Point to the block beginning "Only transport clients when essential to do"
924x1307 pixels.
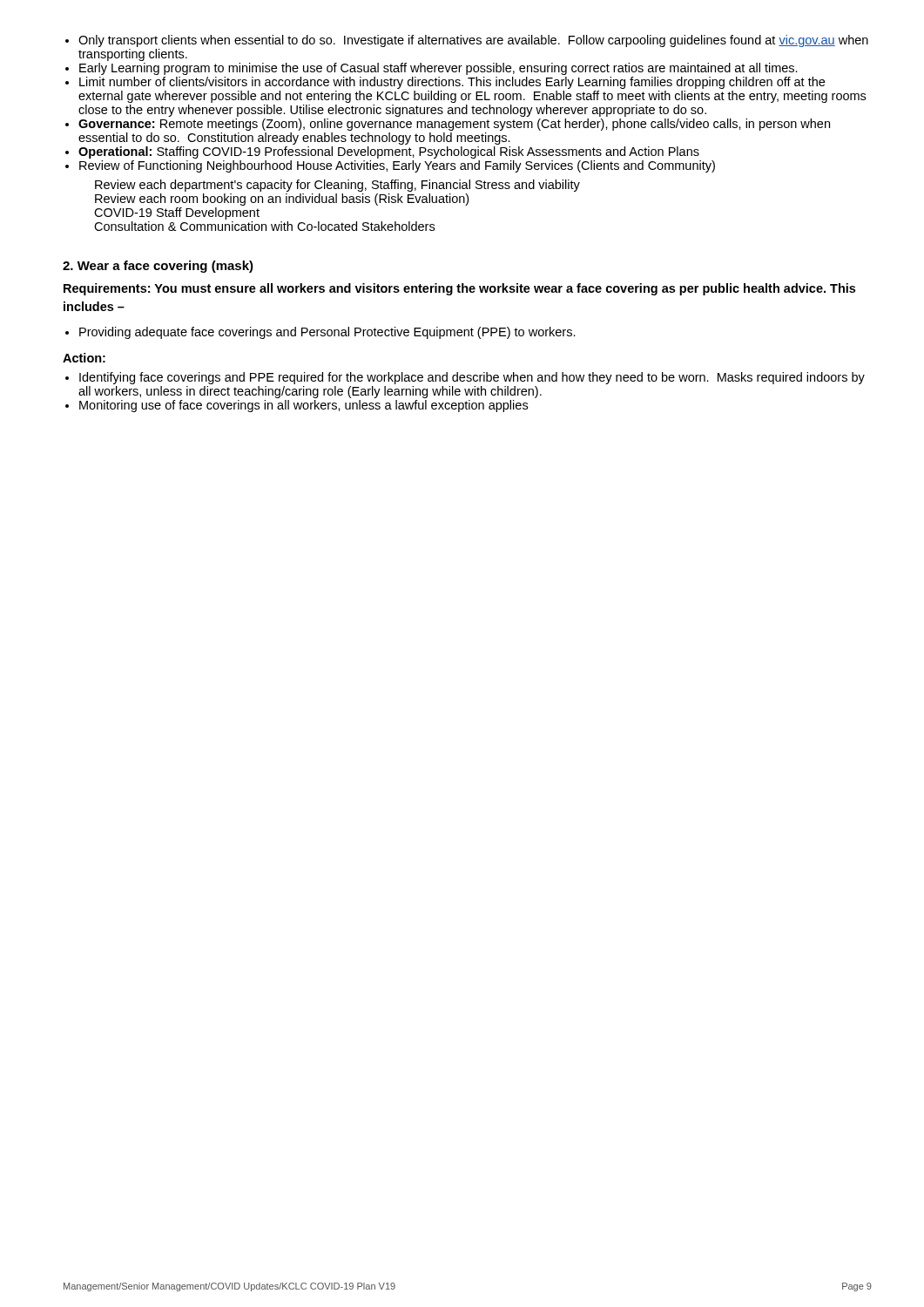pos(475,47)
